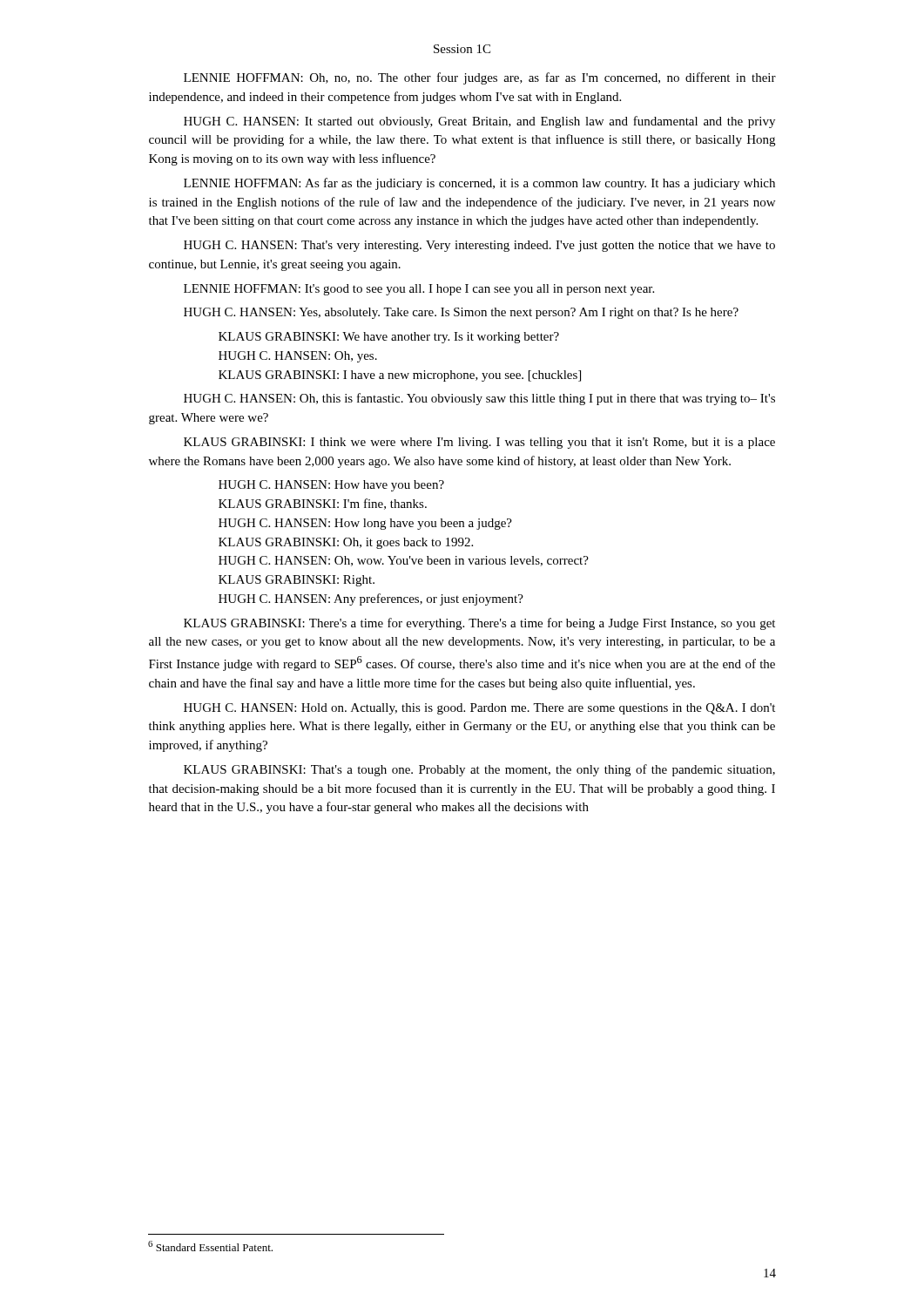Find the text block that reads "KLAUS GRABINSKI: Oh,"
This screenshot has height=1307, width=924.
(x=346, y=542)
